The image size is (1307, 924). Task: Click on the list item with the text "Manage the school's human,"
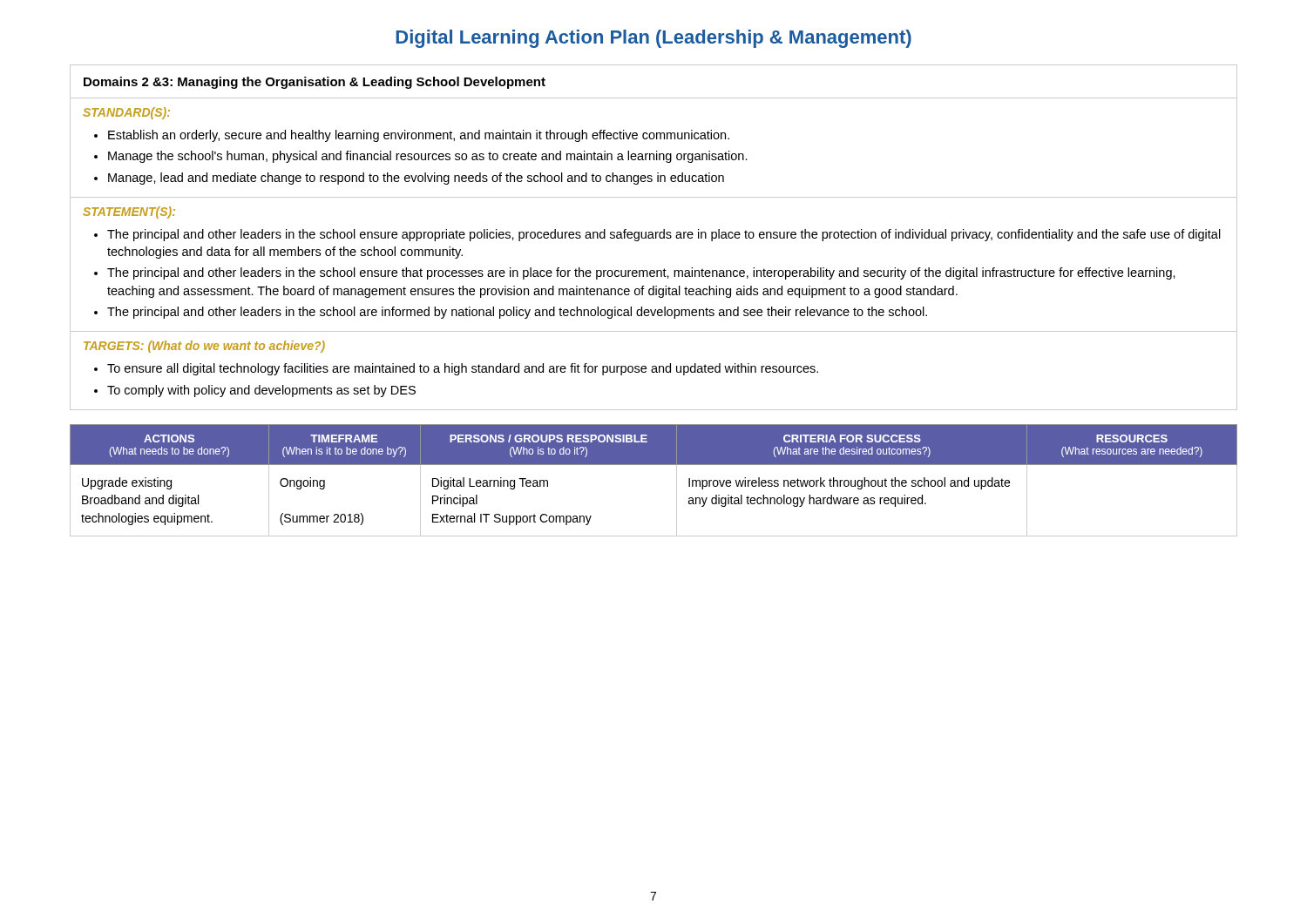[x=428, y=156]
